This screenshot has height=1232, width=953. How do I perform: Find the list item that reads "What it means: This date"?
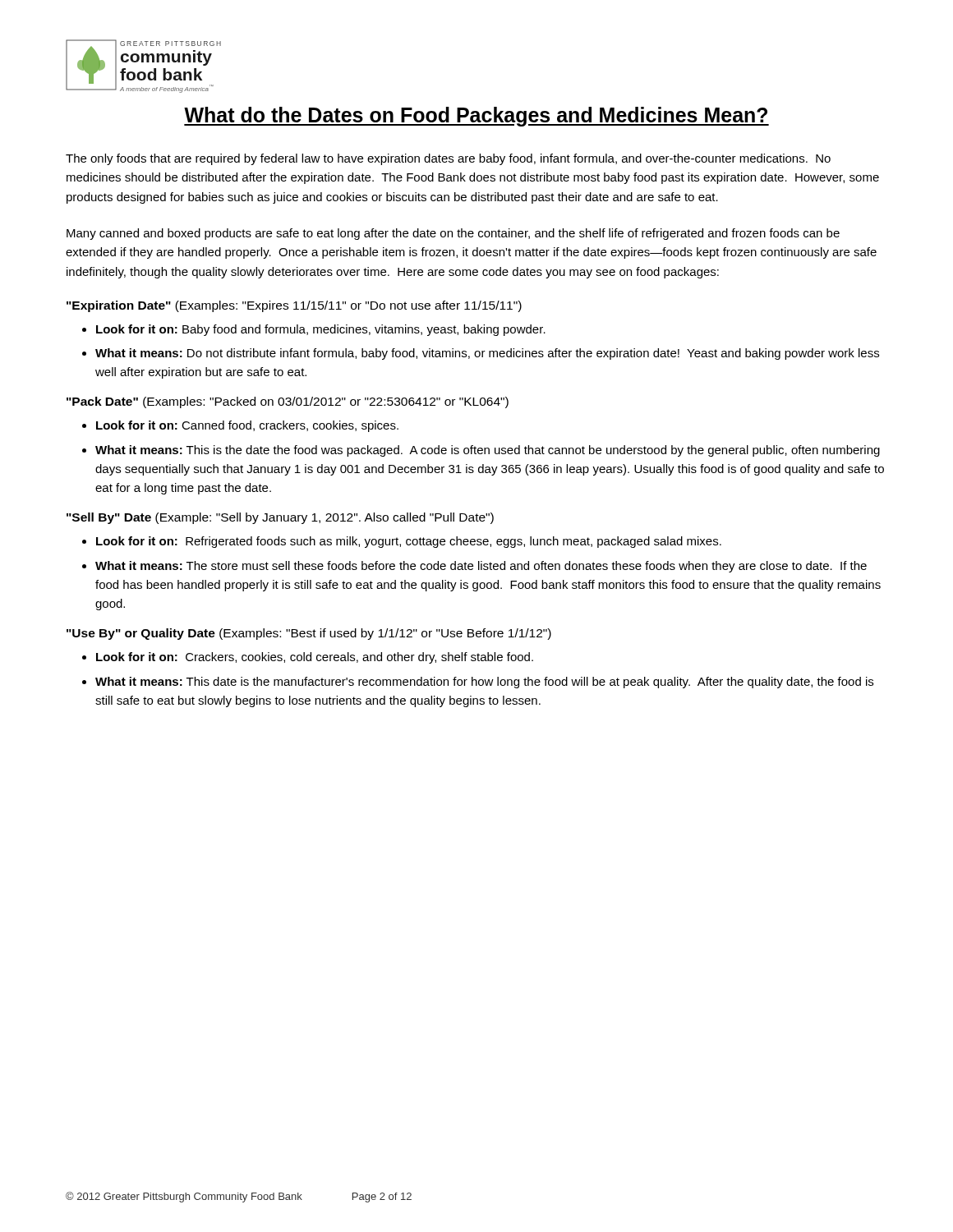(485, 691)
